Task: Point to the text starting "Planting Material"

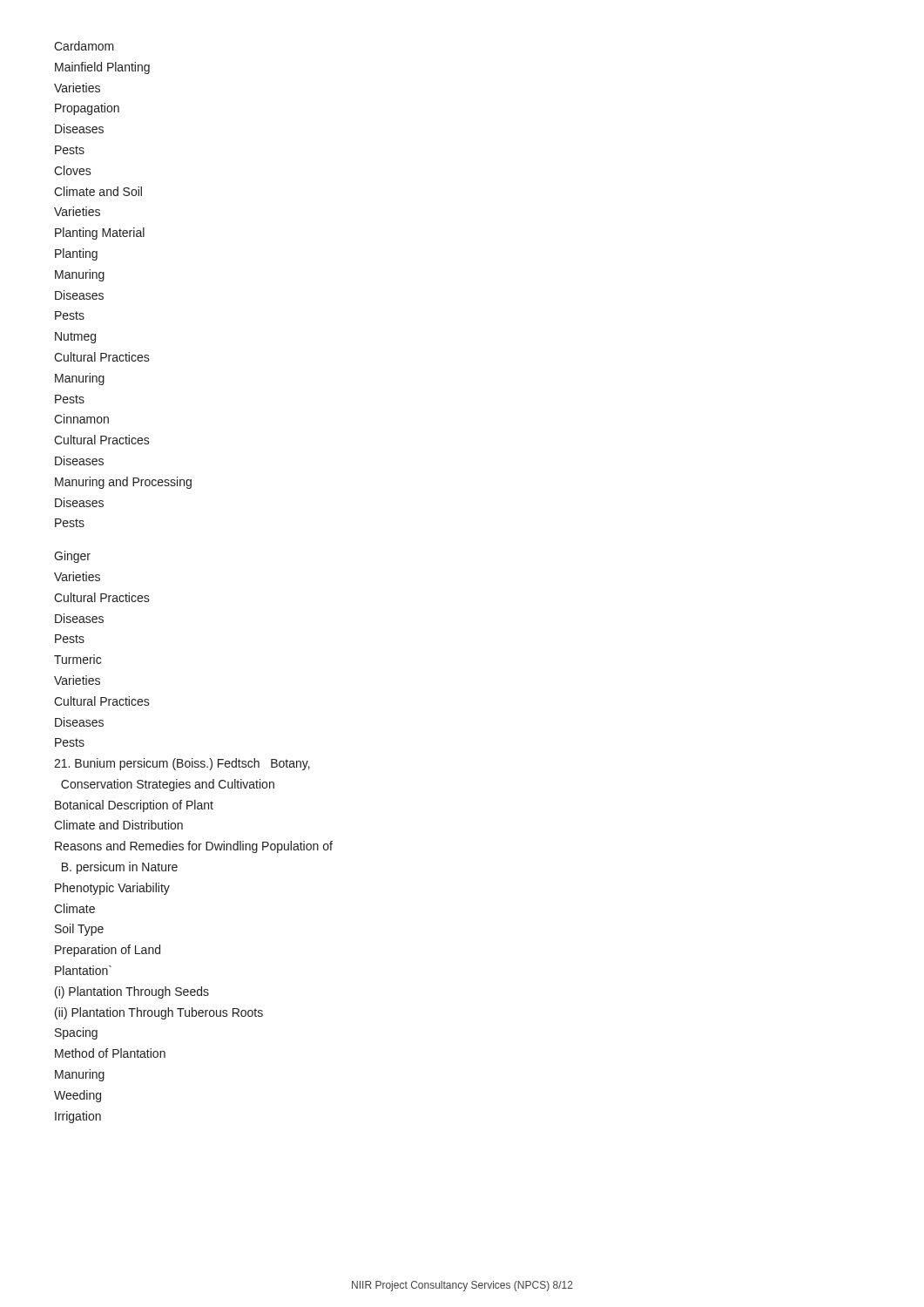Action: 99,233
